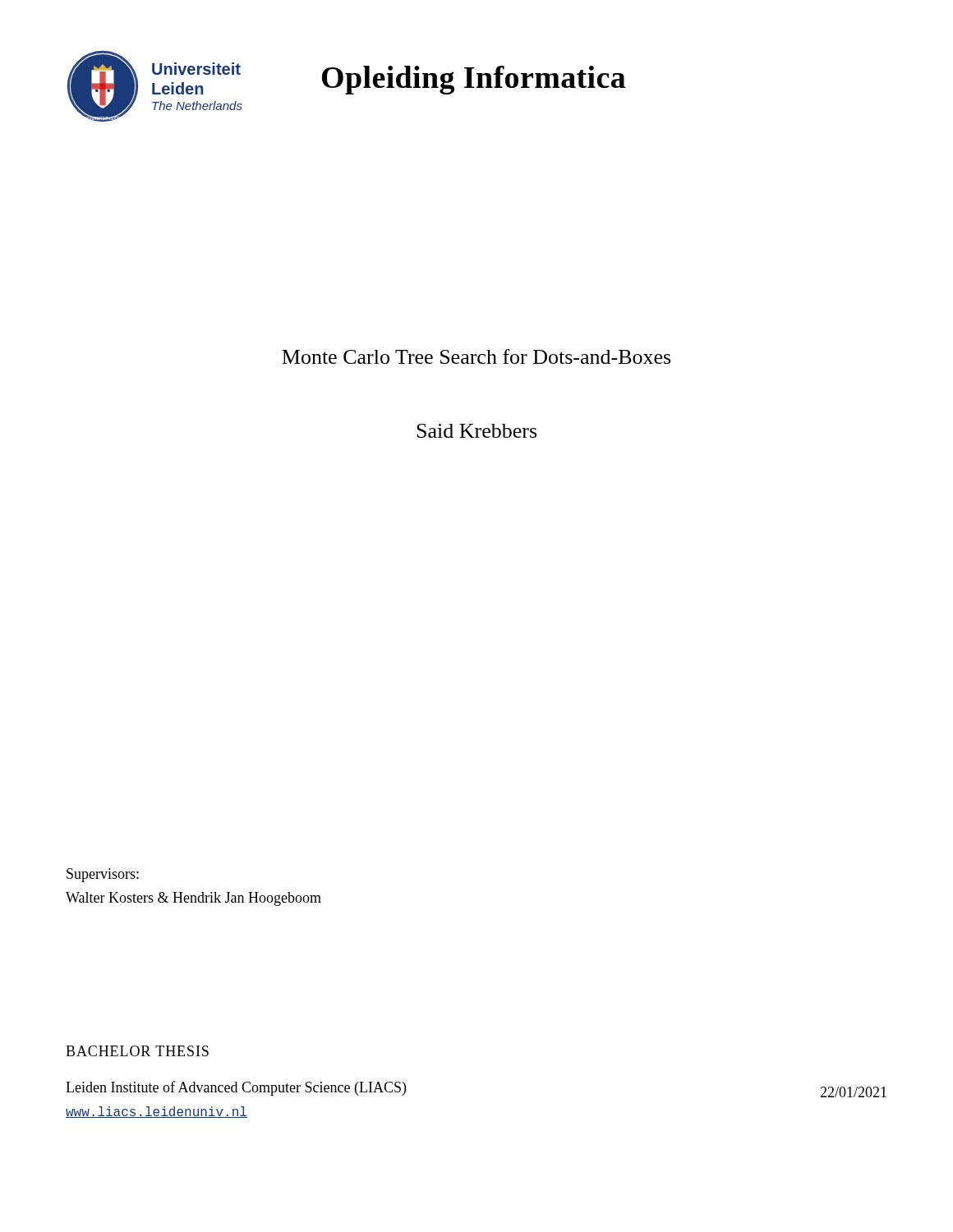Viewport: 953px width, 1232px height.
Task: Navigate to the text block starting "Opleiding Informatica"
Action: (473, 77)
